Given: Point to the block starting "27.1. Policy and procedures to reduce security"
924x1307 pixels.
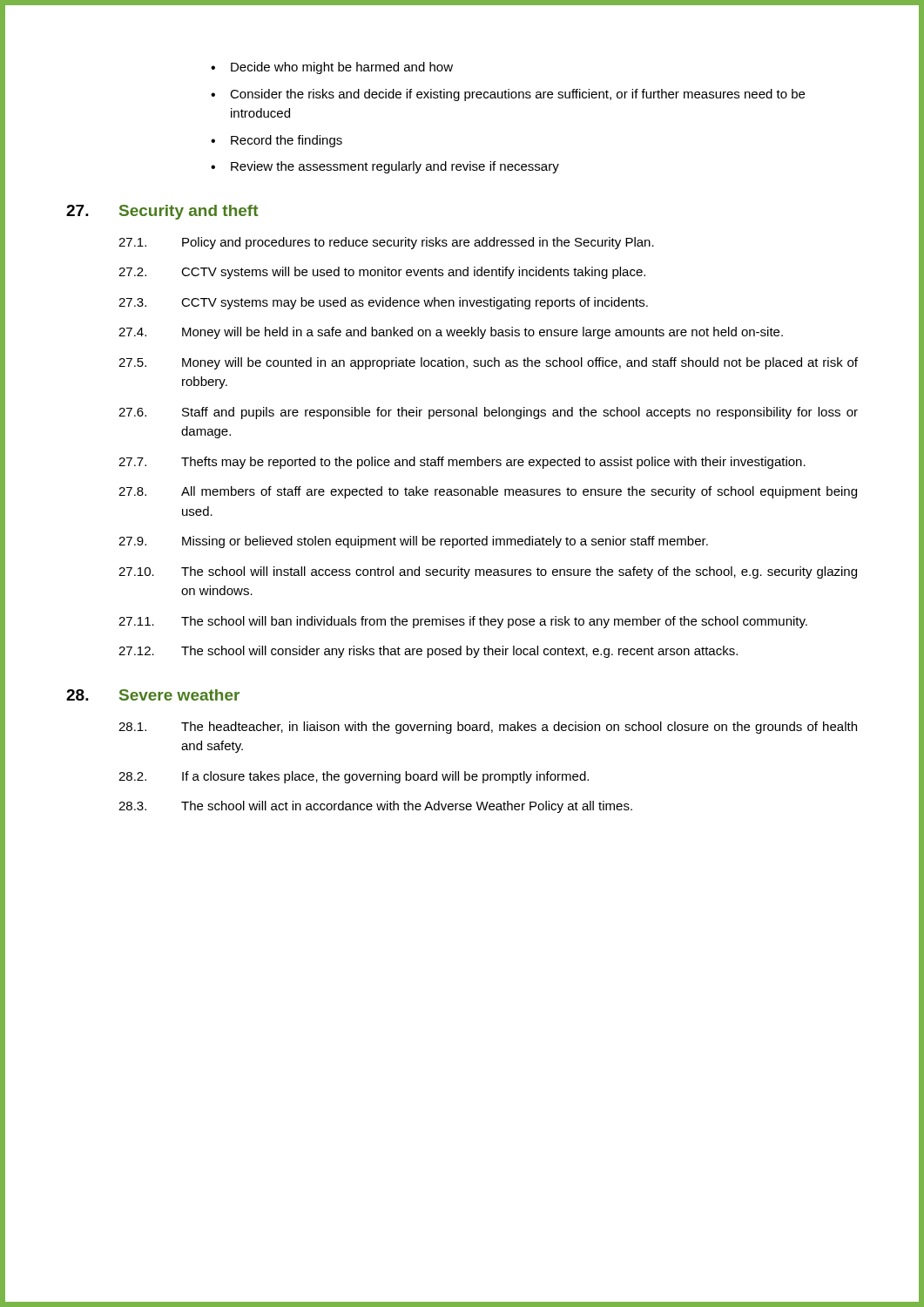Looking at the screenshot, I should (x=488, y=242).
